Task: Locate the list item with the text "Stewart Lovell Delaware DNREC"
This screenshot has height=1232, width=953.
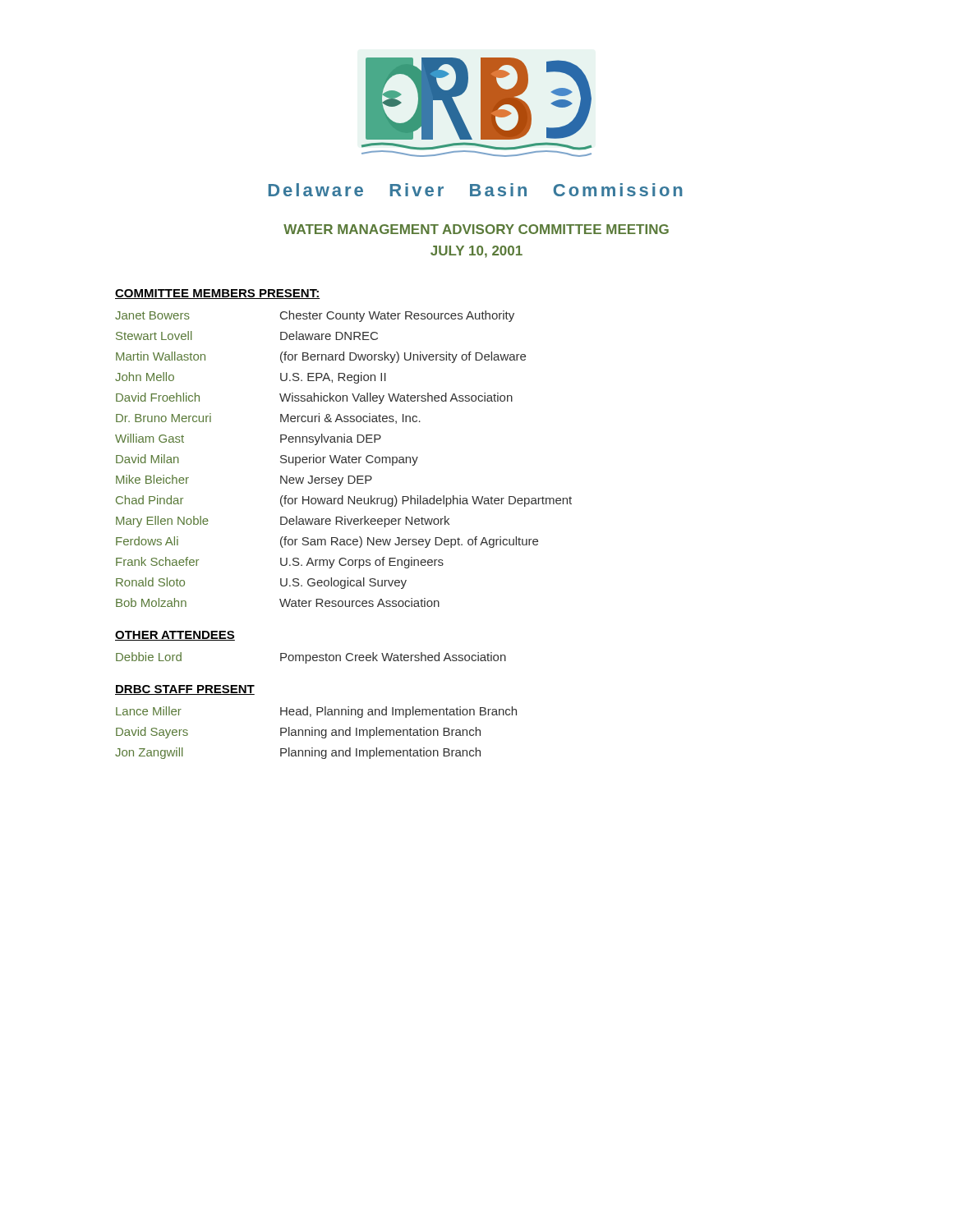Action: point(155,336)
